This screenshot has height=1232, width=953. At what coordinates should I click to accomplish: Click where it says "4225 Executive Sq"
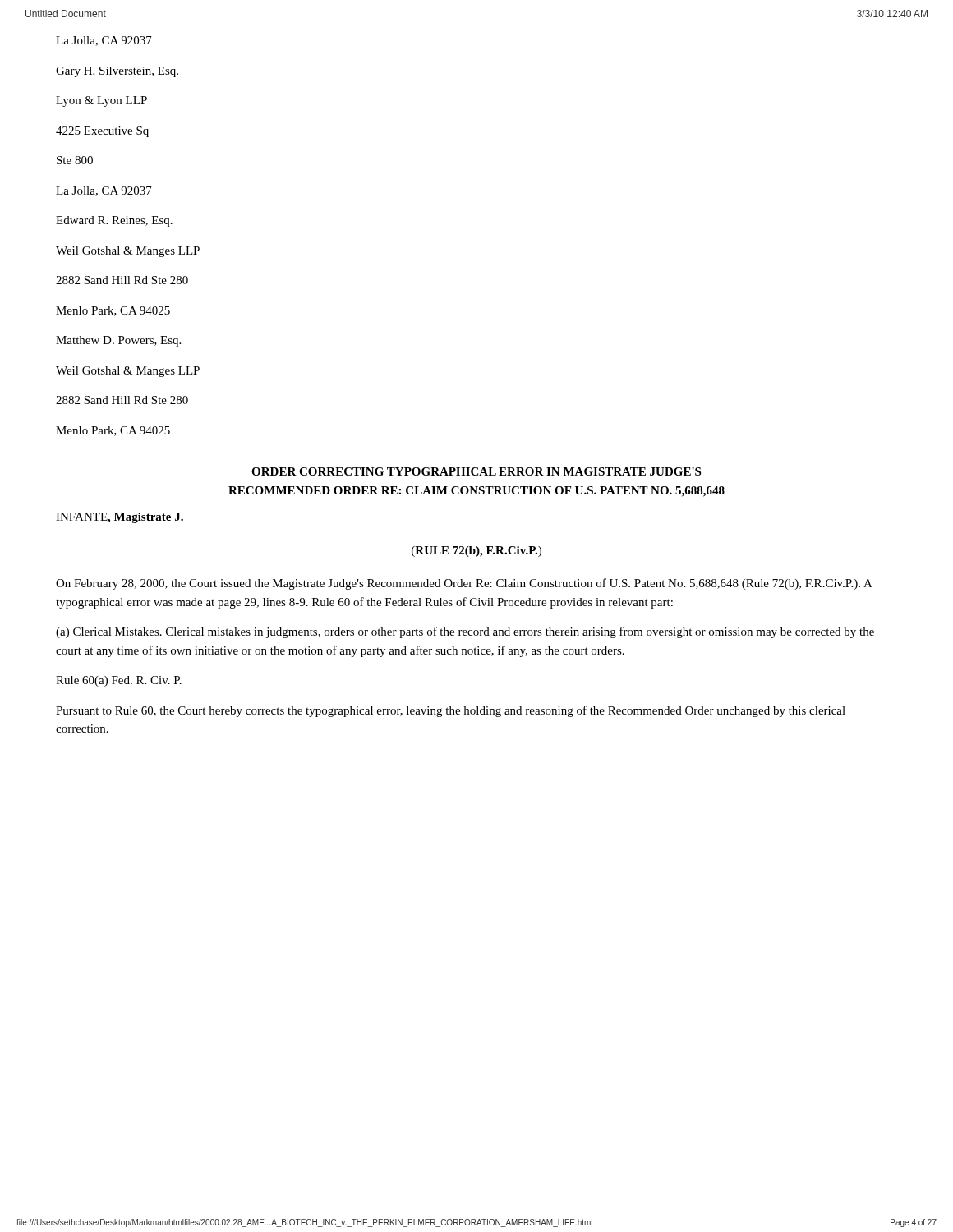102,130
